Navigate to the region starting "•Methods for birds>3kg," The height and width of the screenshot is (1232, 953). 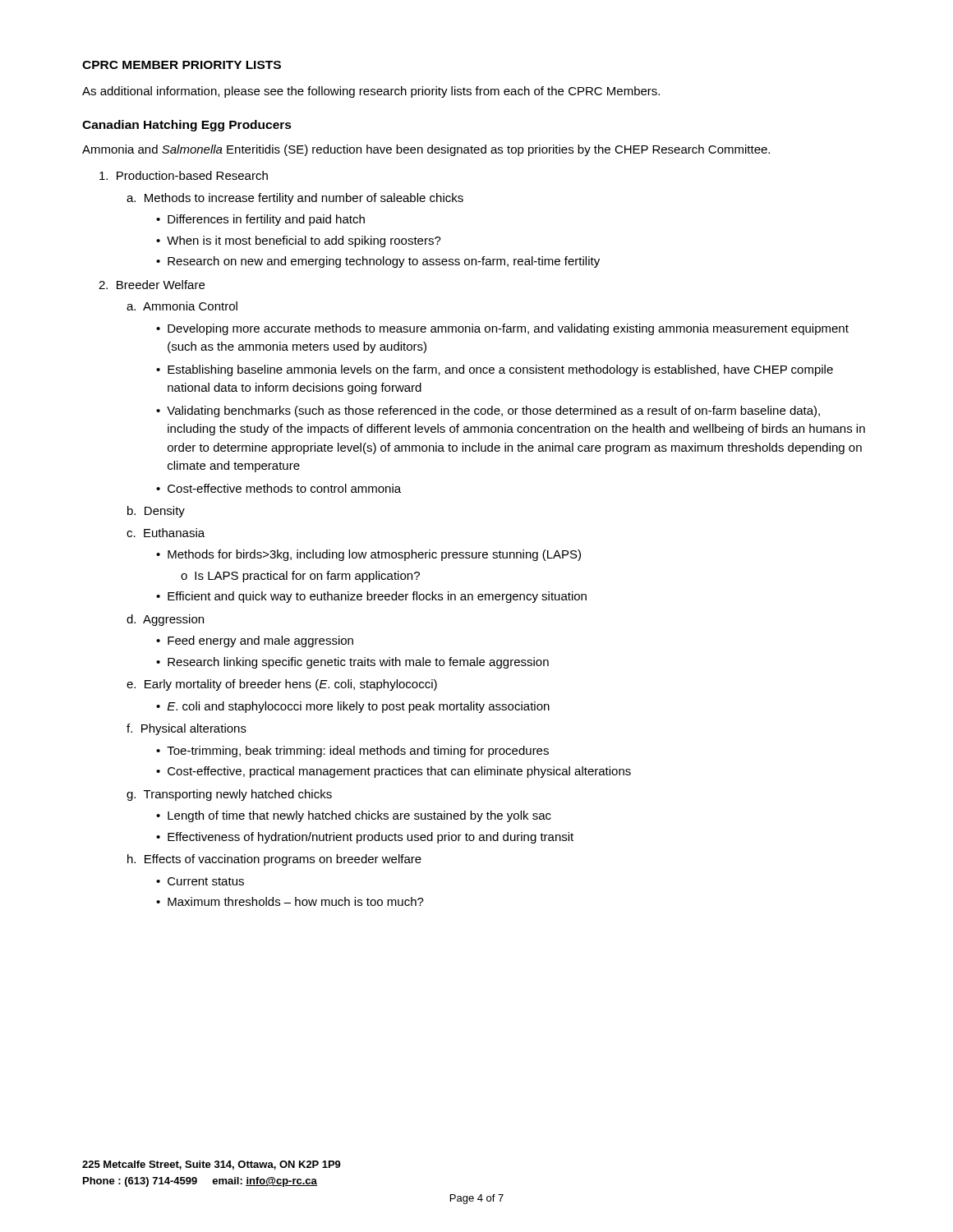[x=369, y=555]
